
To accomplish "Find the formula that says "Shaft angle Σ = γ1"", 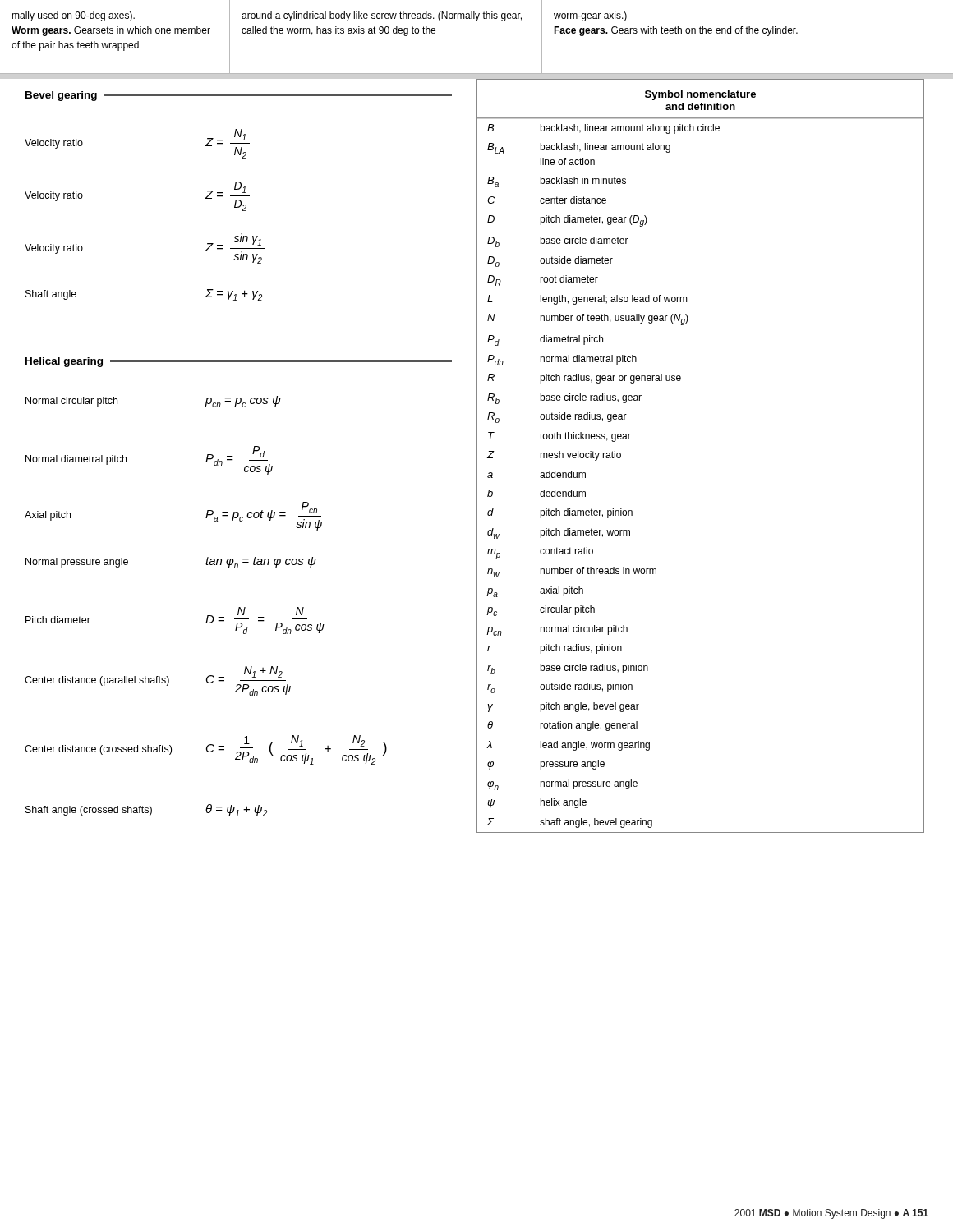I will click(56, 294).
